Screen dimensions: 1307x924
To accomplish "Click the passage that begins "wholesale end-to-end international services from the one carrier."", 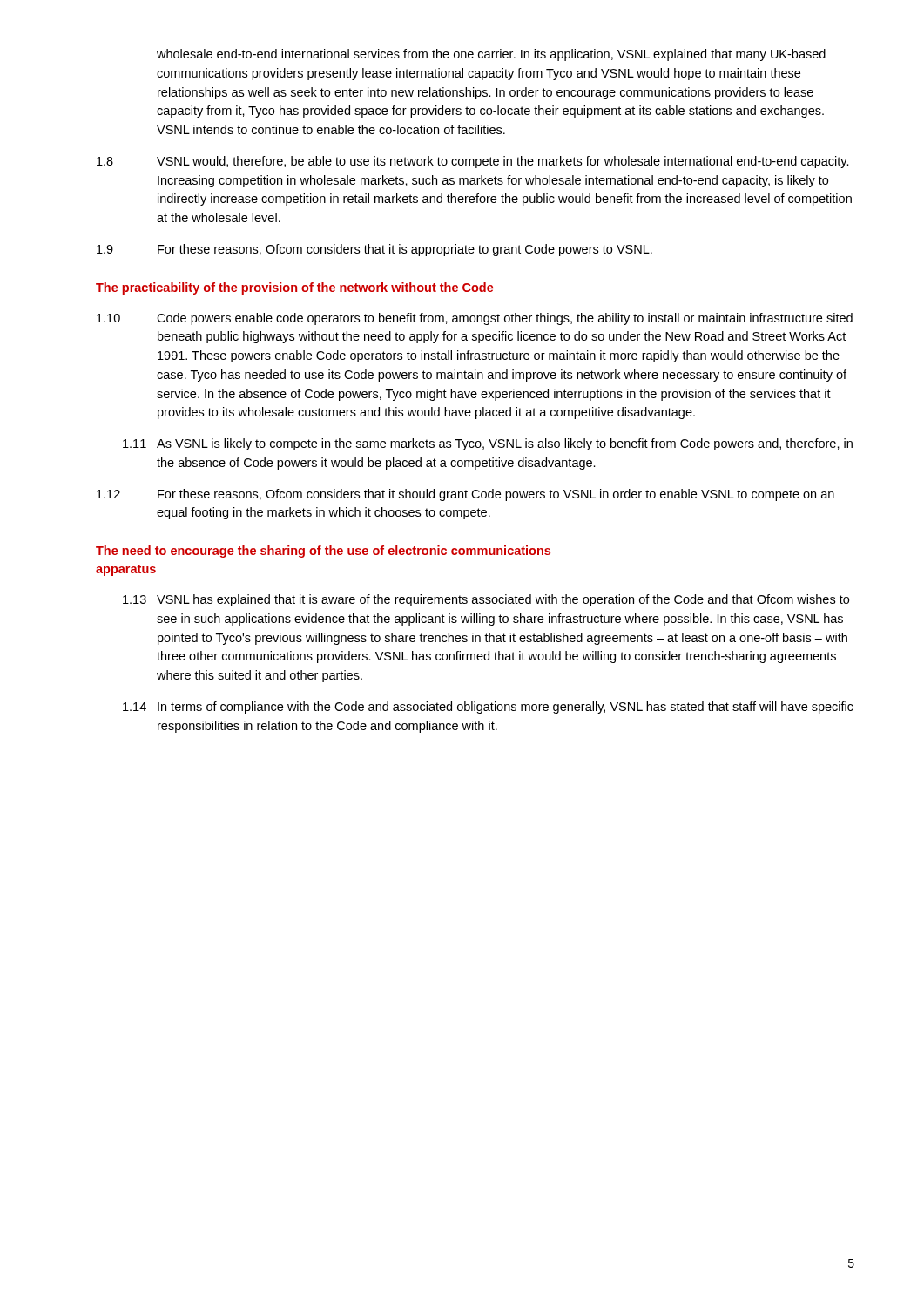I will (491, 92).
